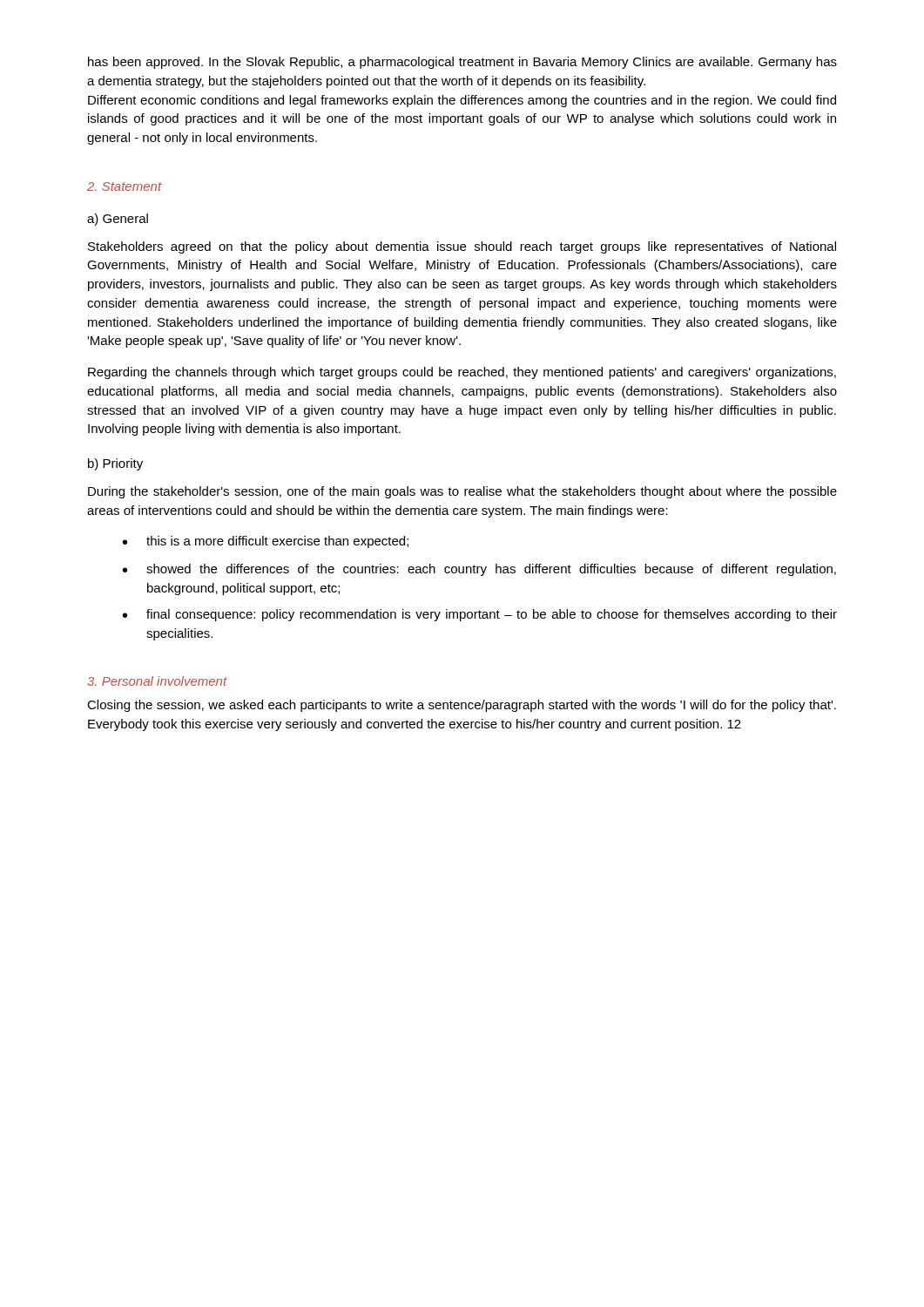
Task: Click on the text block that reads "Stakeholders agreed on that the"
Action: [462, 293]
